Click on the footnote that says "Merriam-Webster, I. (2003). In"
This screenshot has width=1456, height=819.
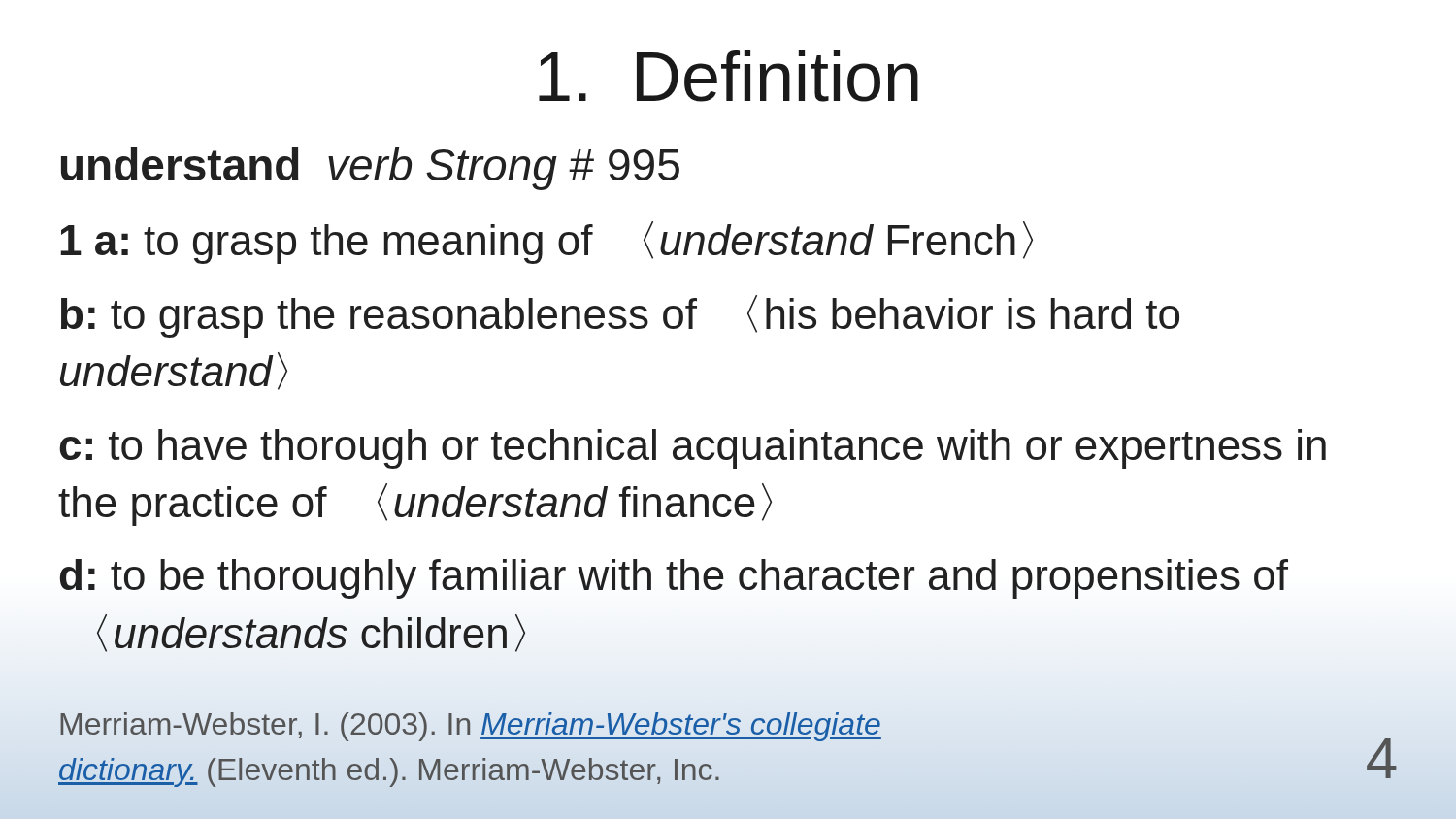[x=470, y=747]
